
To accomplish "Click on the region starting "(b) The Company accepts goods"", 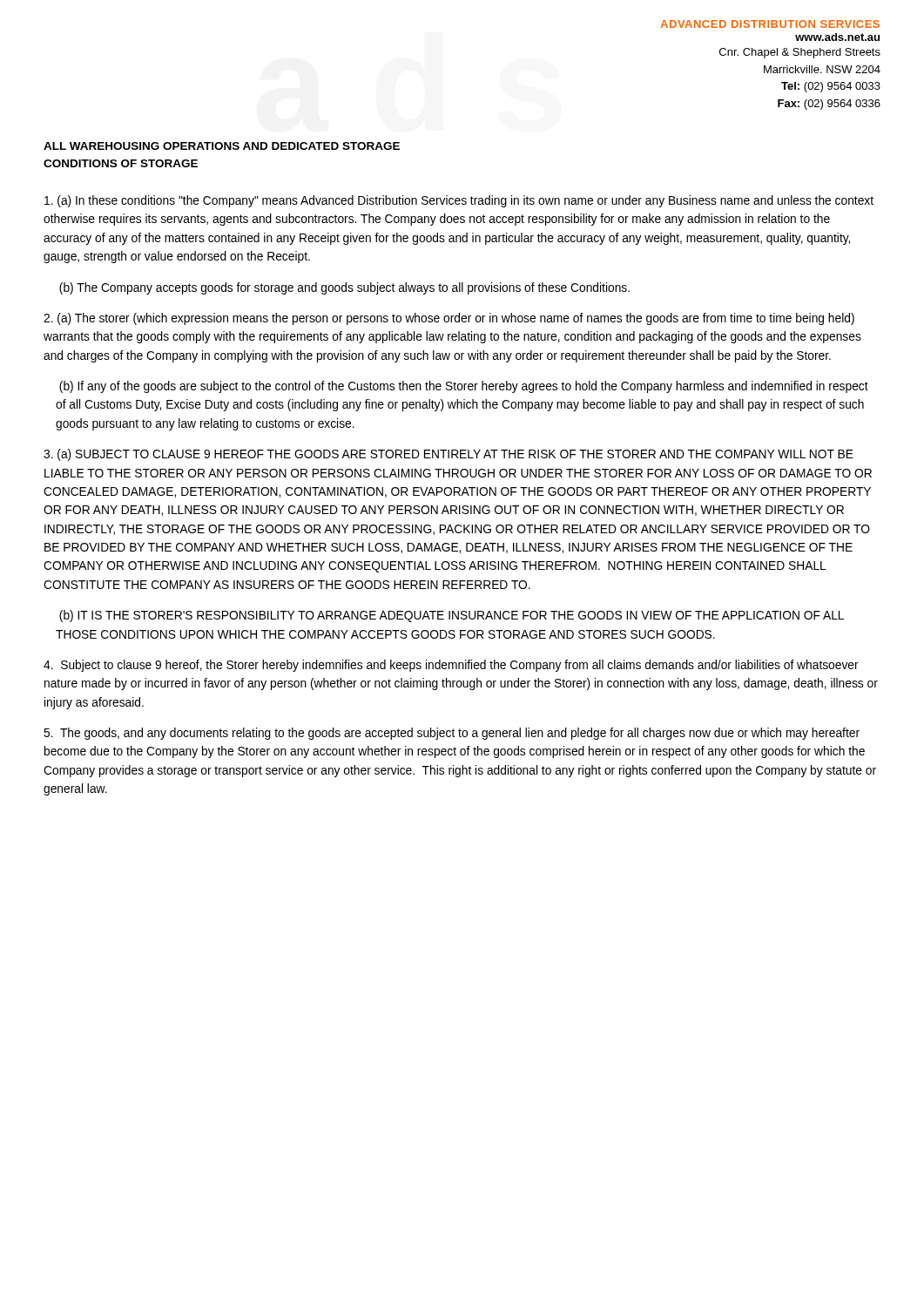I will (x=462, y=288).
